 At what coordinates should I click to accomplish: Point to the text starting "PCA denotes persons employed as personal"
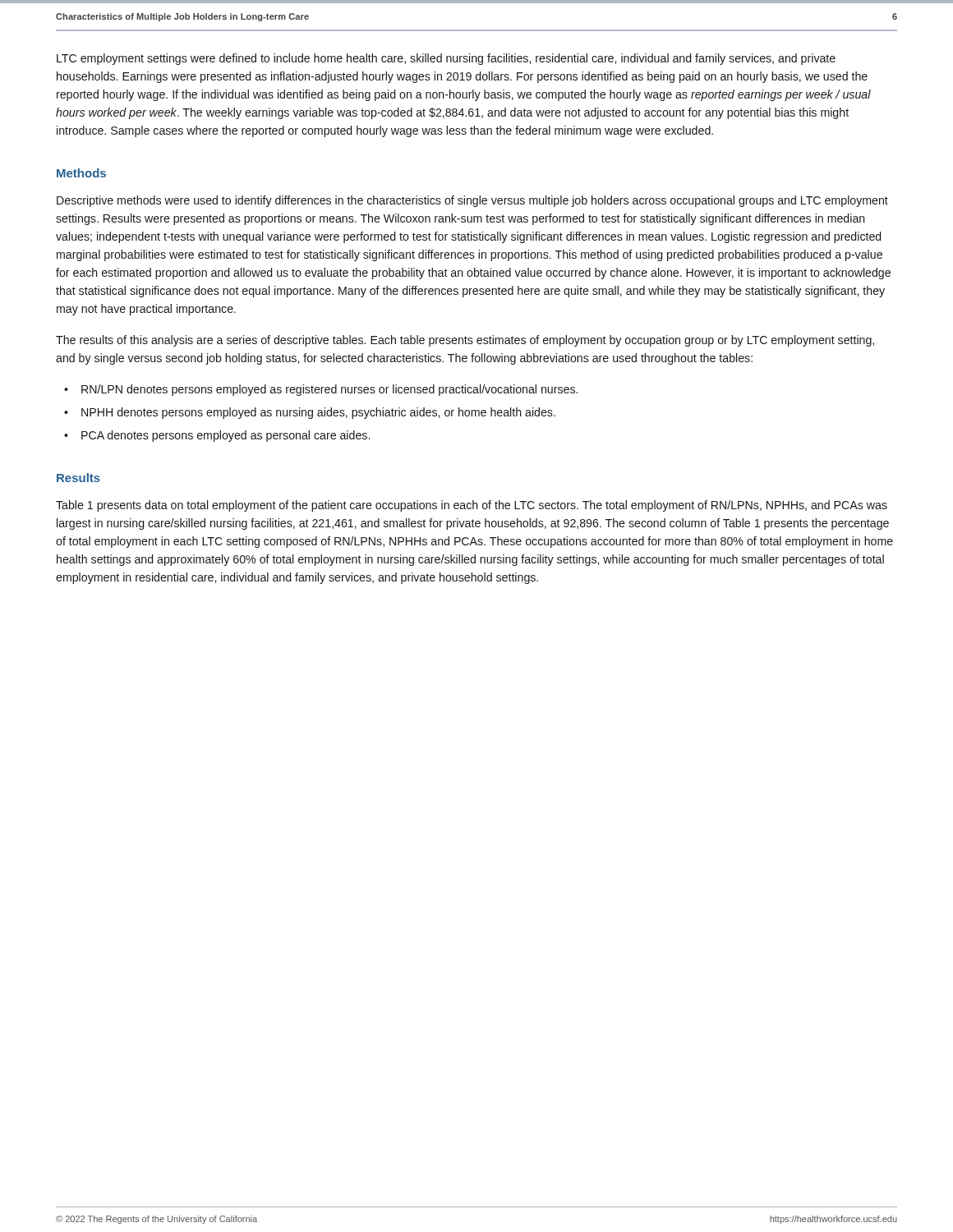(x=226, y=435)
